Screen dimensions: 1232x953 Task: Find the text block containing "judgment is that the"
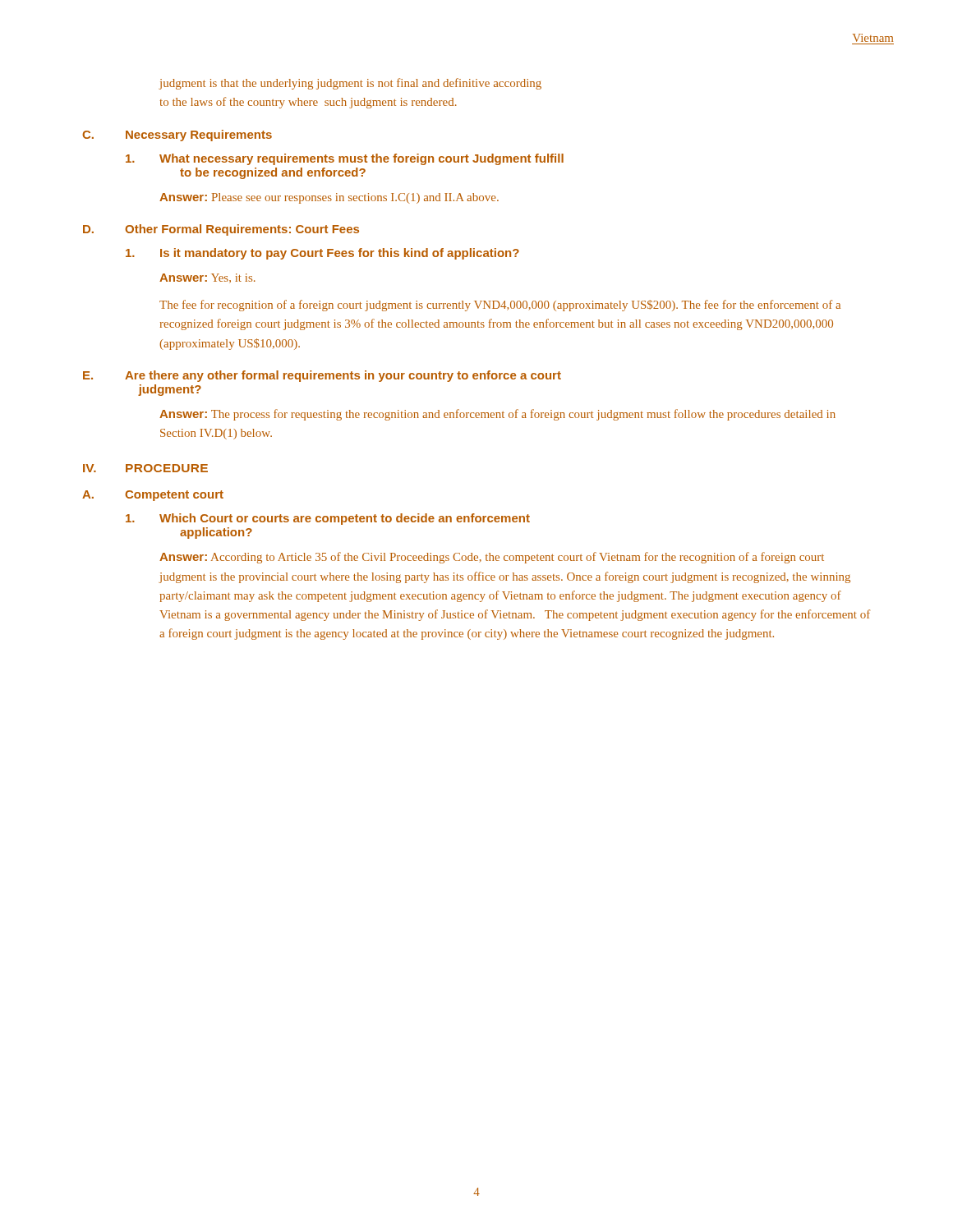[351, 93]
